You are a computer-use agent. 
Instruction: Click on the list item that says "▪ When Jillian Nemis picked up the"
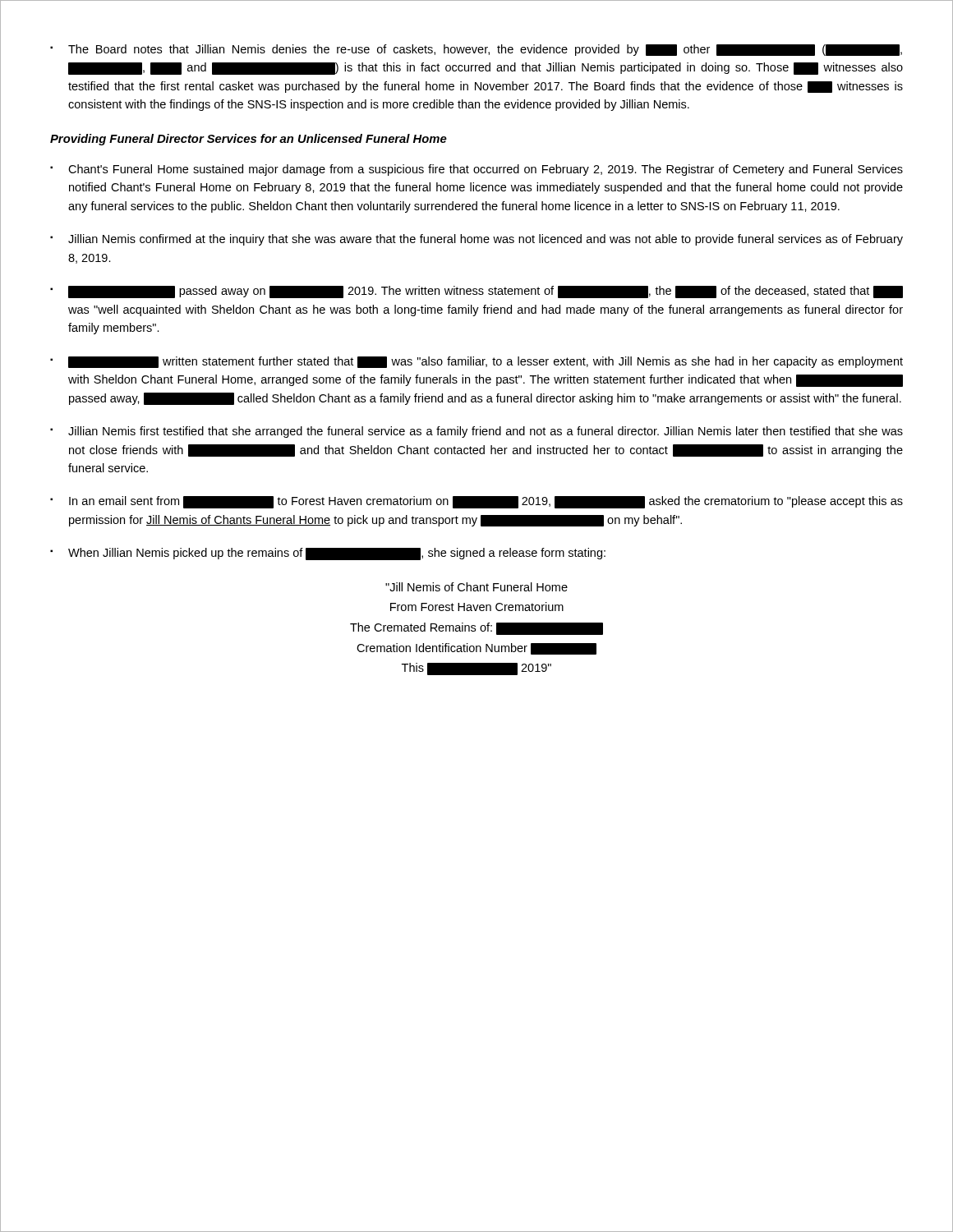476,553
